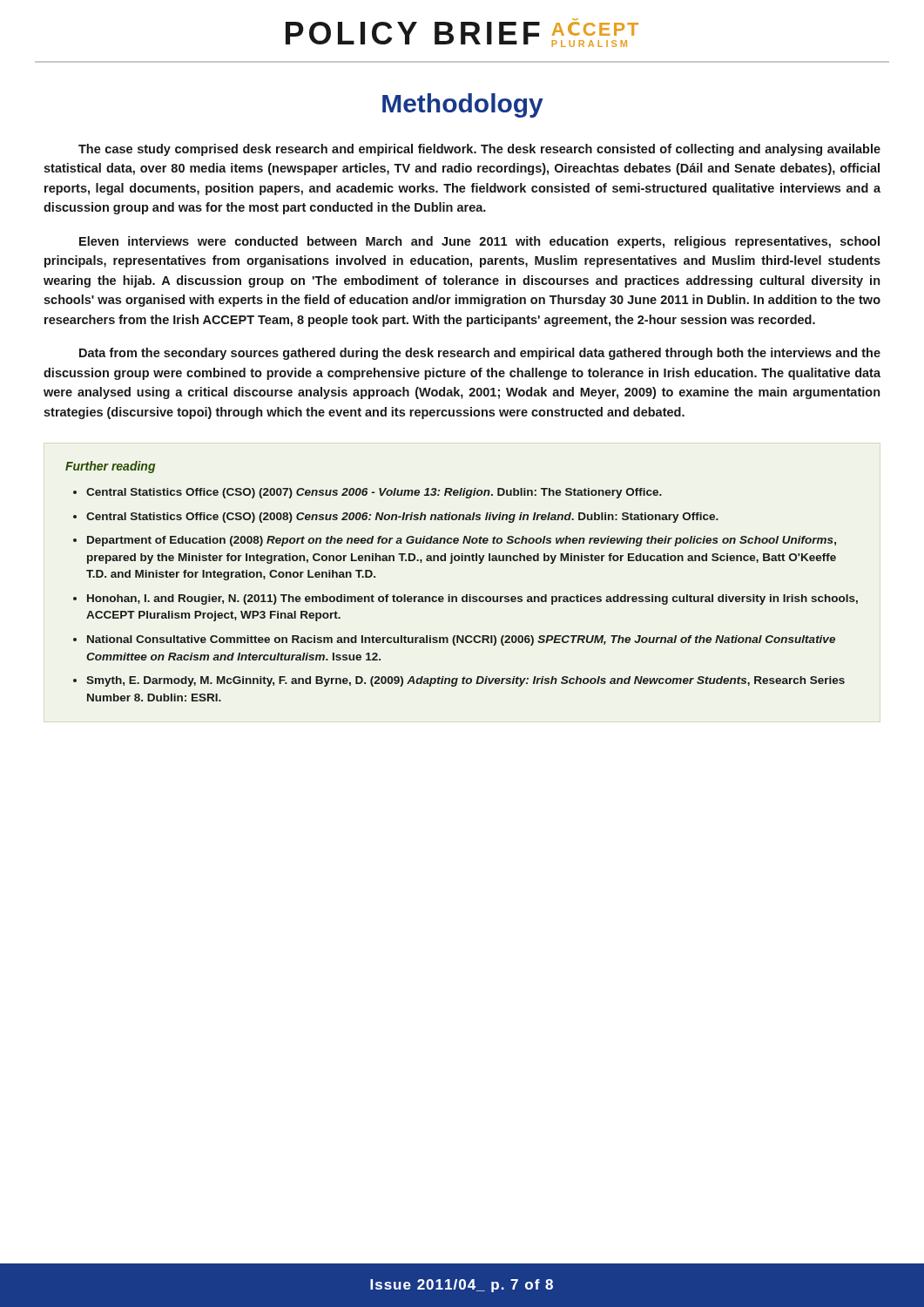Click on the text starting "Eleven interviews were conducted between March and"
Image resolution: width=924 pixels, height=1307 pixels.
point(462,281)
